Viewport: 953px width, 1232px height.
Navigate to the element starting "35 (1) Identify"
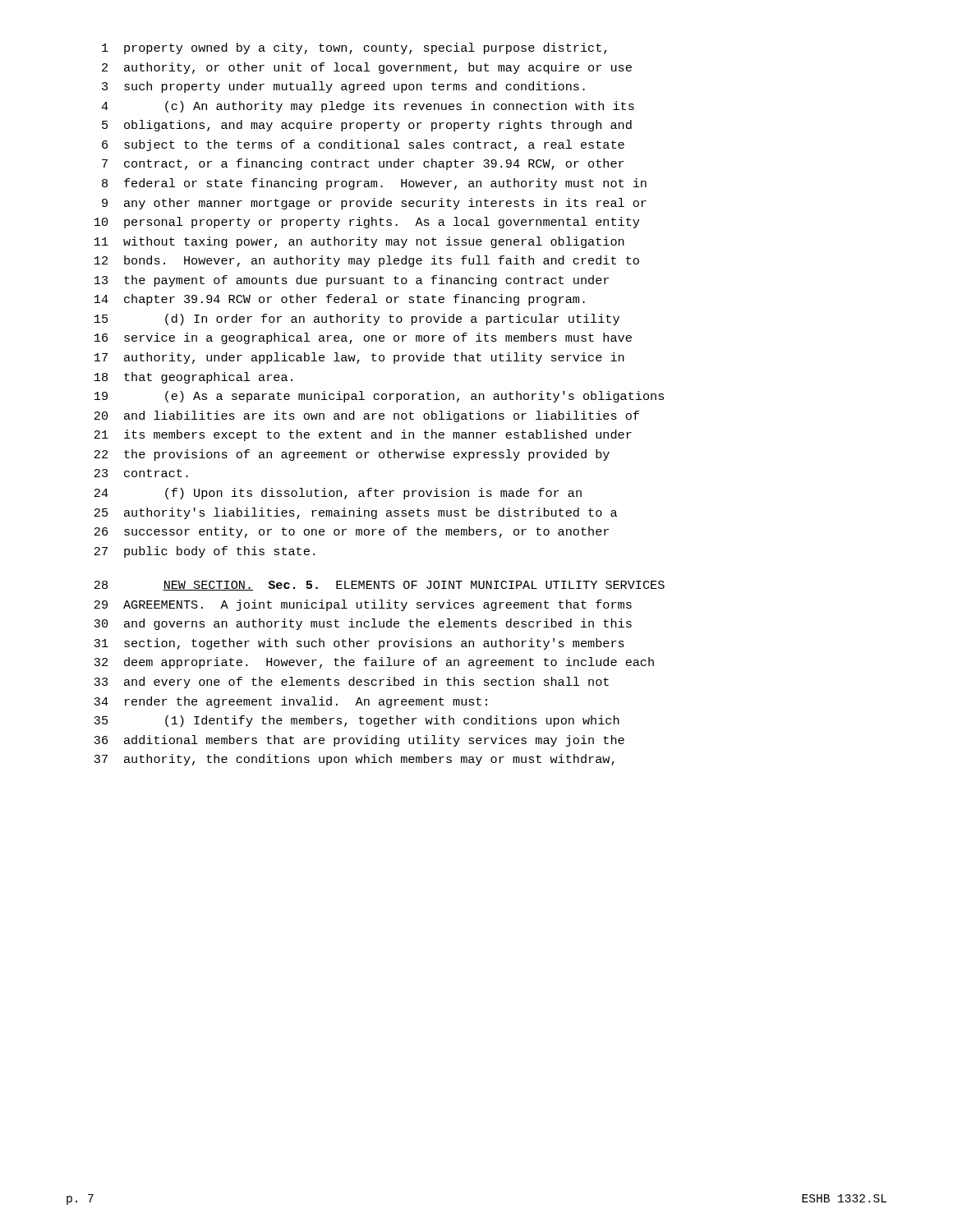(476, 722)
